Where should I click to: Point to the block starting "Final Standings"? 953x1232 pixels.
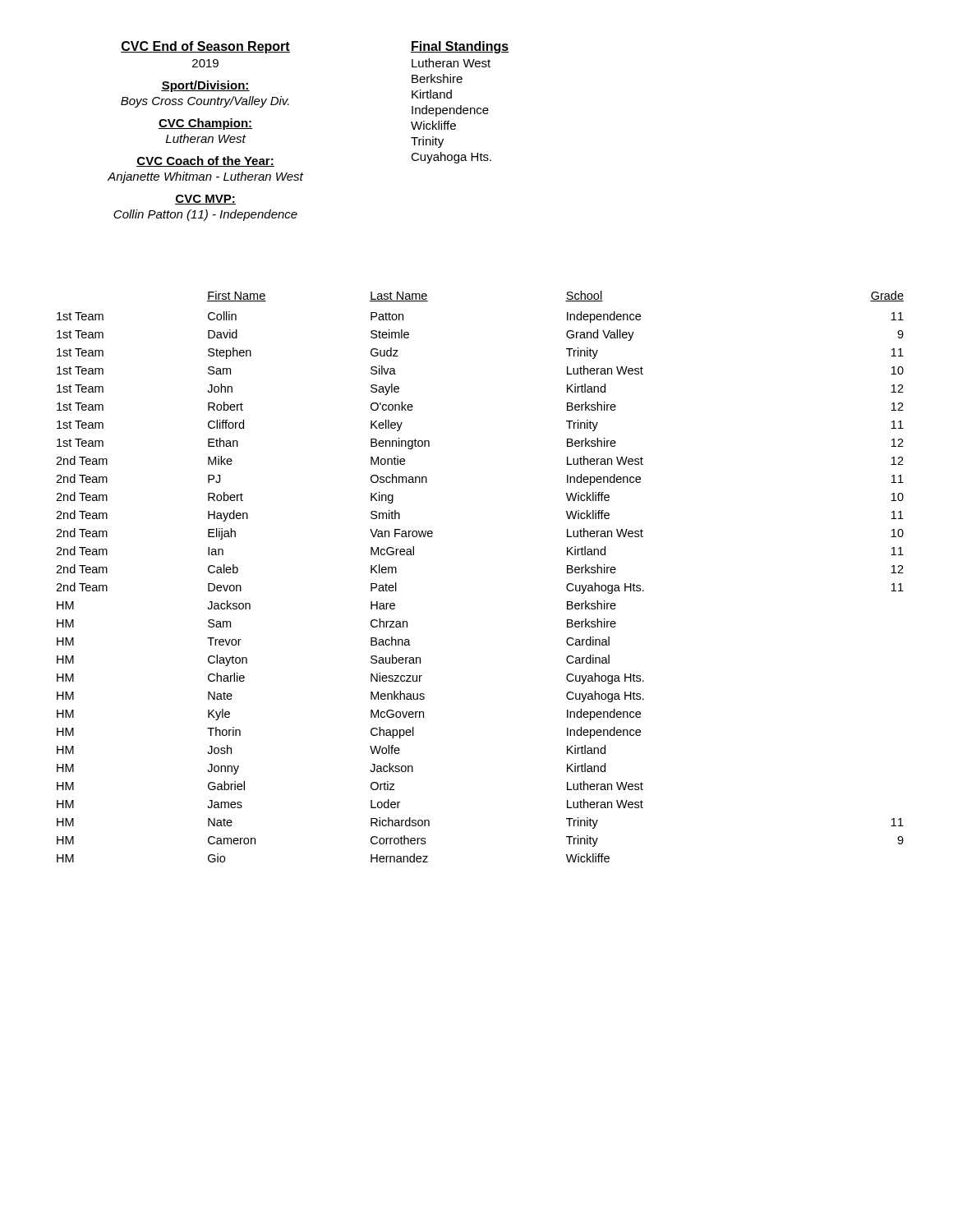point(460,46)
